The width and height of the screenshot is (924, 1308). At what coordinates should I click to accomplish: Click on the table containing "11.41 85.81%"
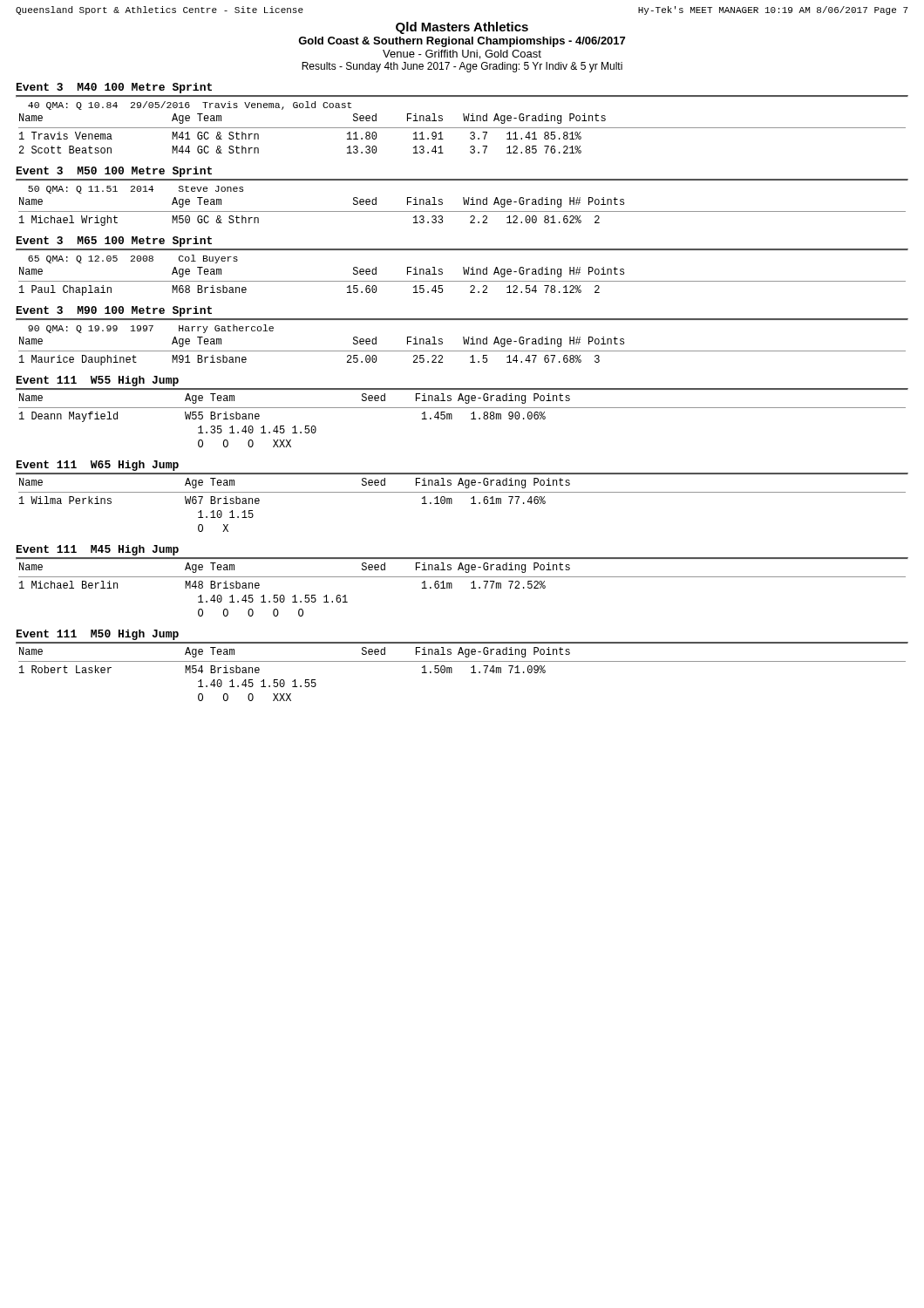pos(462,135)
